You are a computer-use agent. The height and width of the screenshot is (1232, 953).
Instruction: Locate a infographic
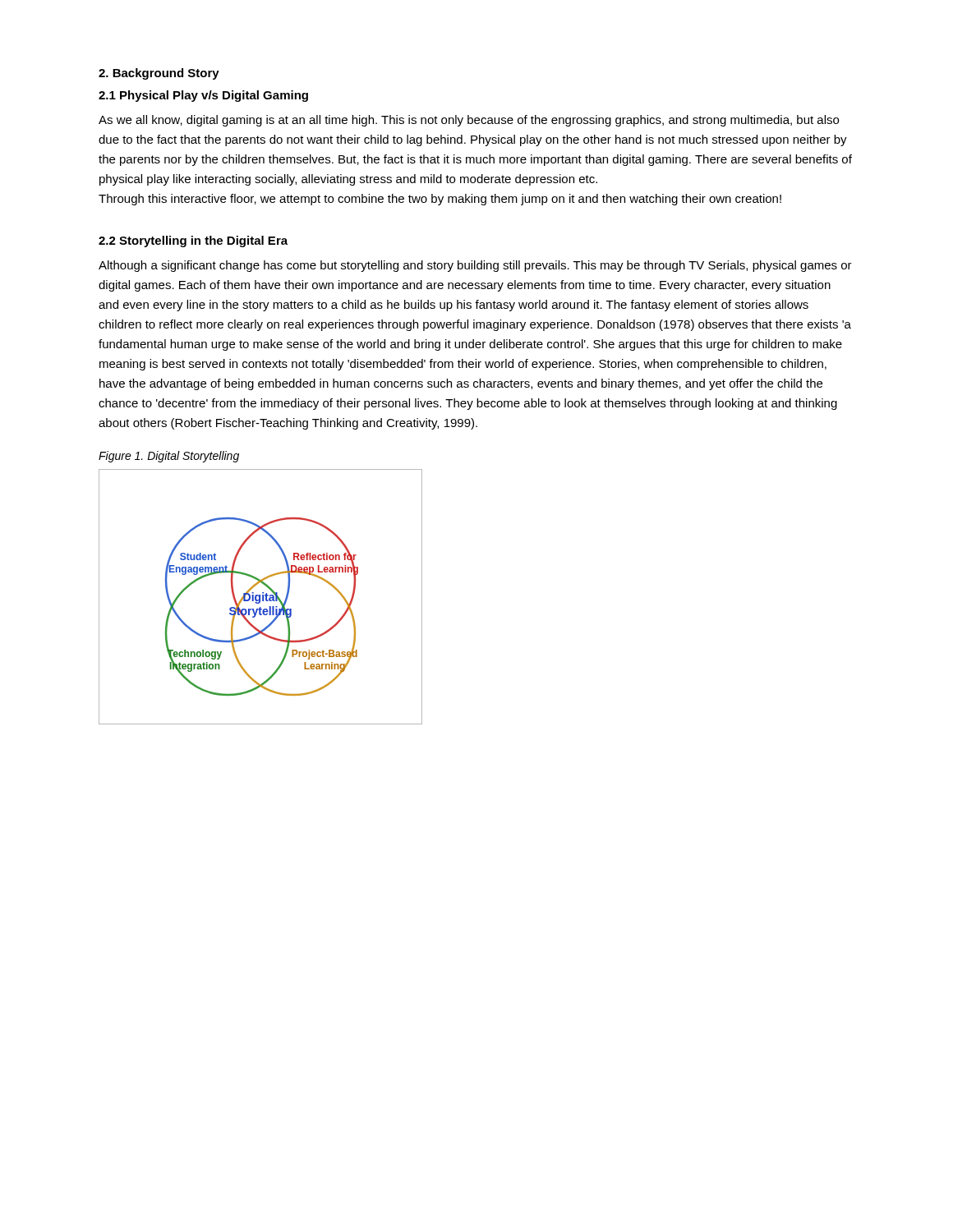click(260, 597)
